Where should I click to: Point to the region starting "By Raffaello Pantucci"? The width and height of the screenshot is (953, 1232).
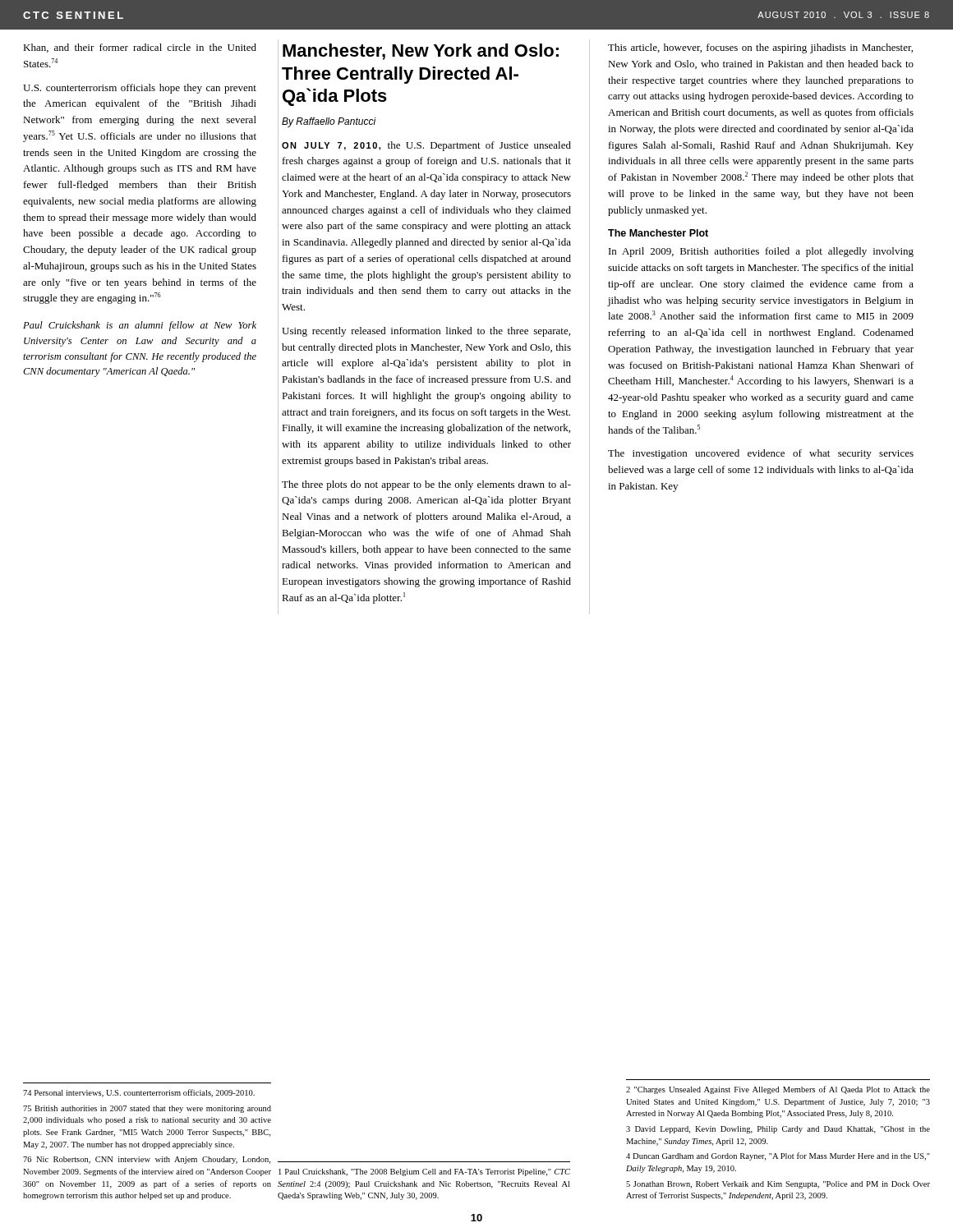329,121
